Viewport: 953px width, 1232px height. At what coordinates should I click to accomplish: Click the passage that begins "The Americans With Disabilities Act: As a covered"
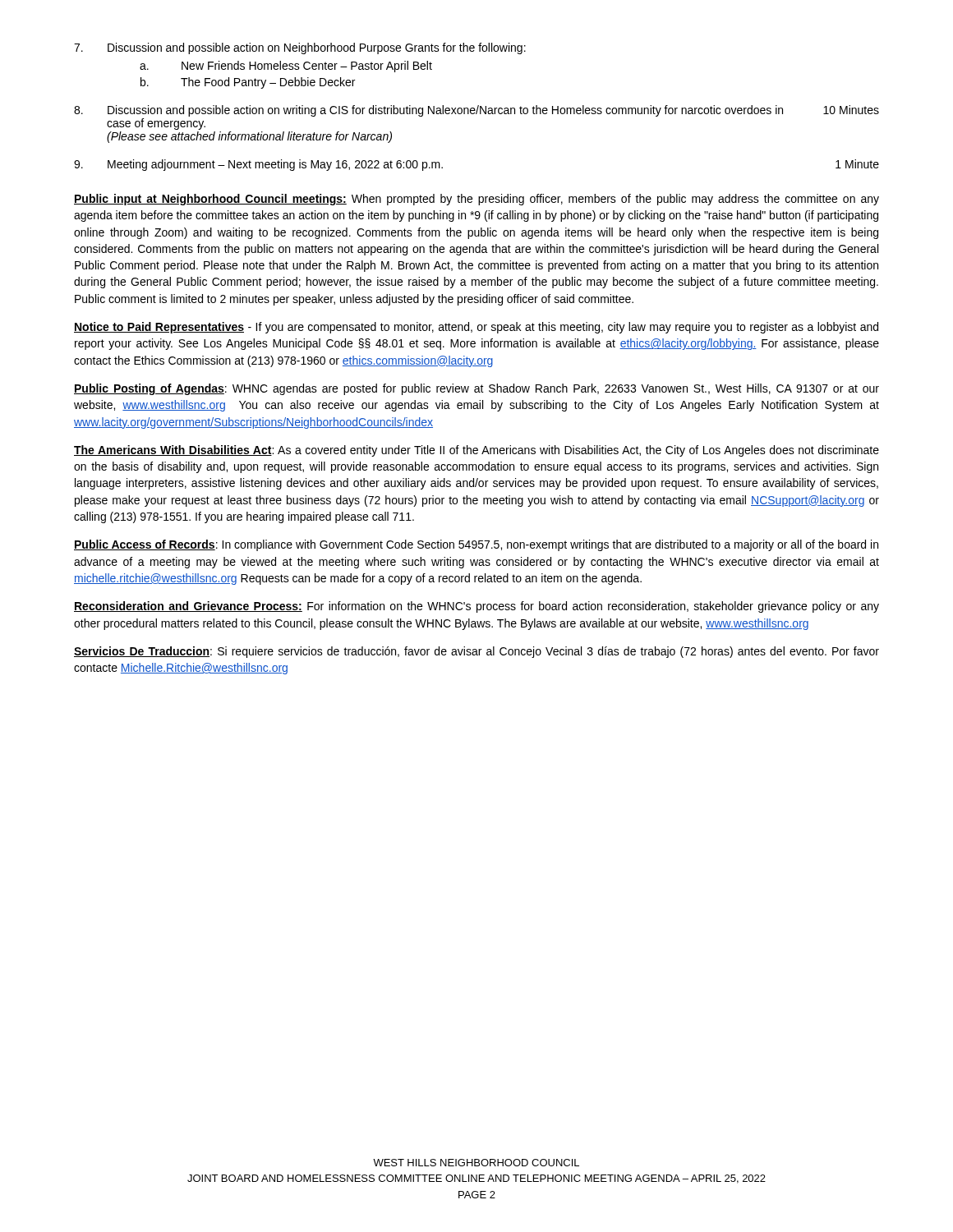tap(476, 483)
